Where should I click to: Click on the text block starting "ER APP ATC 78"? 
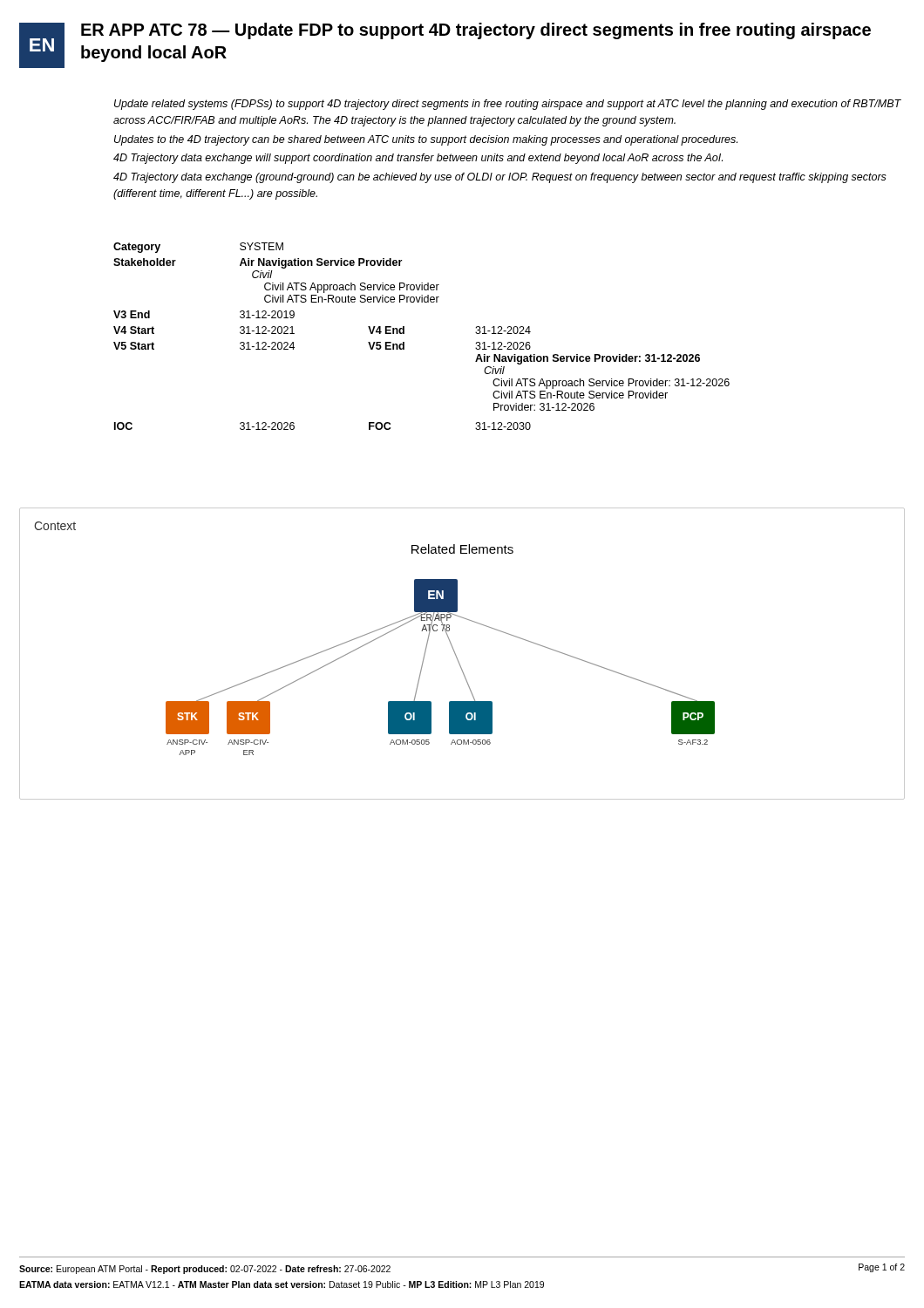tap(492, 42)
